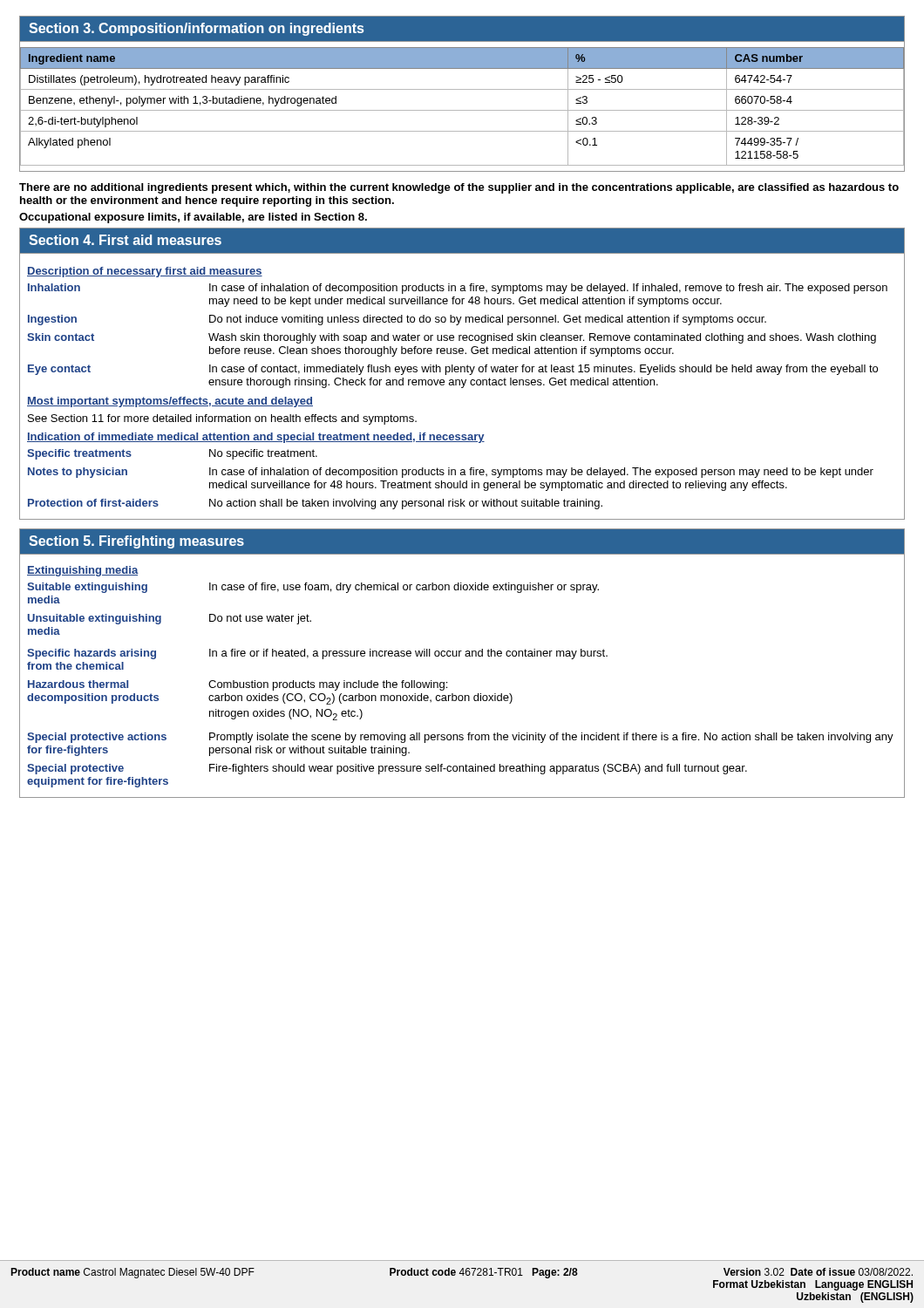The image size is (924, 1308).
Task: Select the passage starting "Occupational exposure limits, if available, are listed in"
Action: (193, 217)
